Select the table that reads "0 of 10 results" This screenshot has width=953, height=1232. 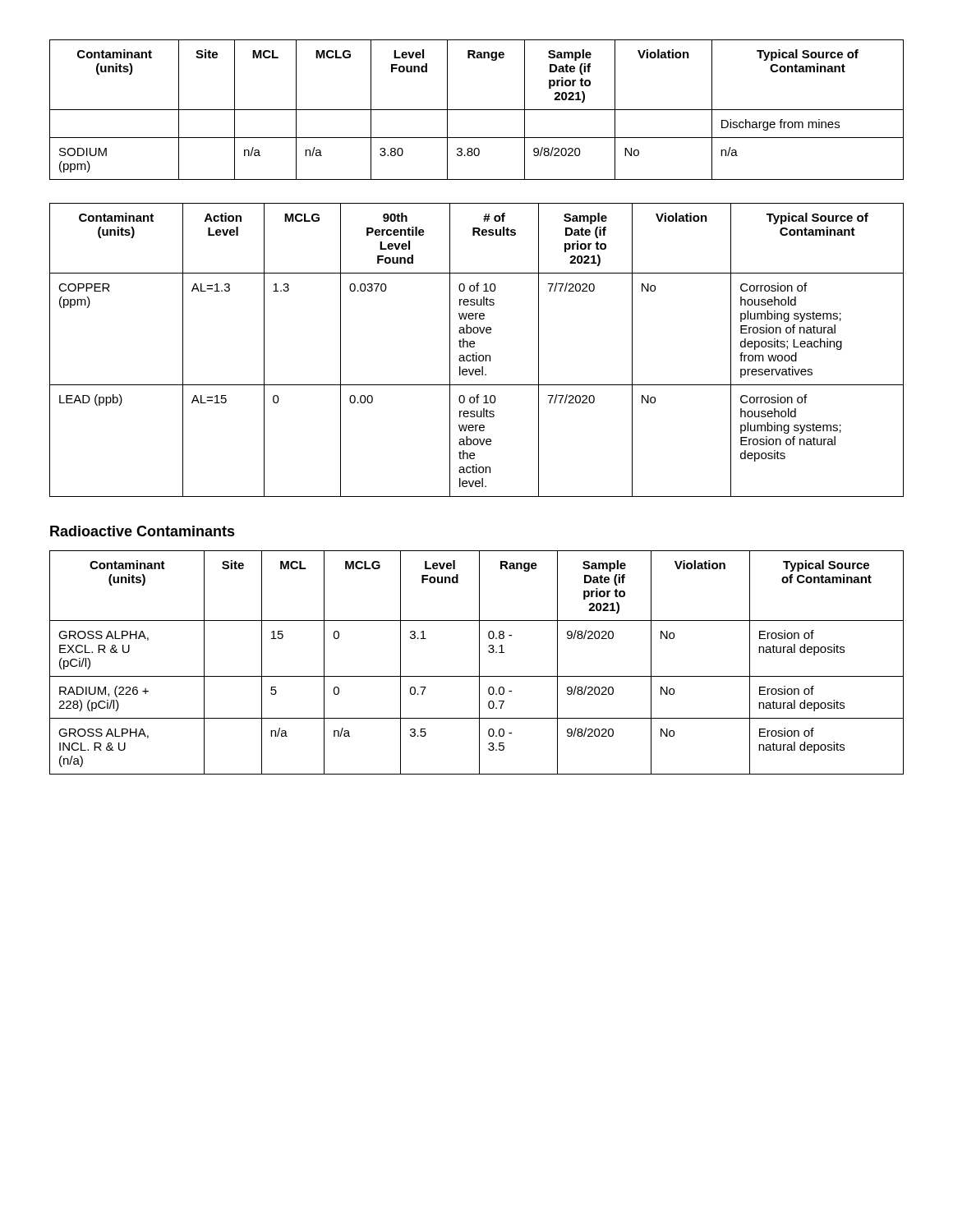(x=476, y=350)
